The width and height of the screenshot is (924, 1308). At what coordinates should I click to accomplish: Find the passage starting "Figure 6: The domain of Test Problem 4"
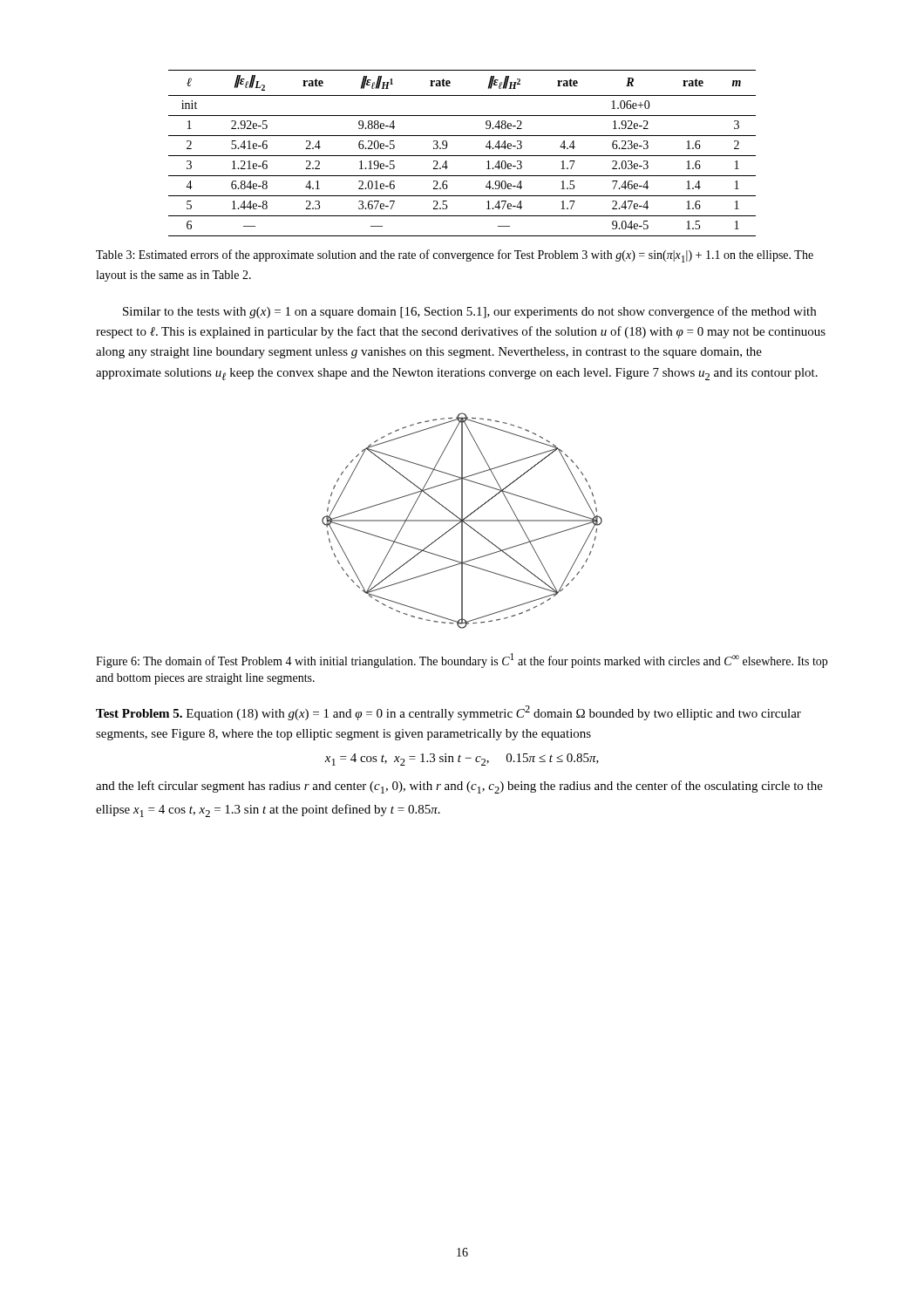click(462, 668)
